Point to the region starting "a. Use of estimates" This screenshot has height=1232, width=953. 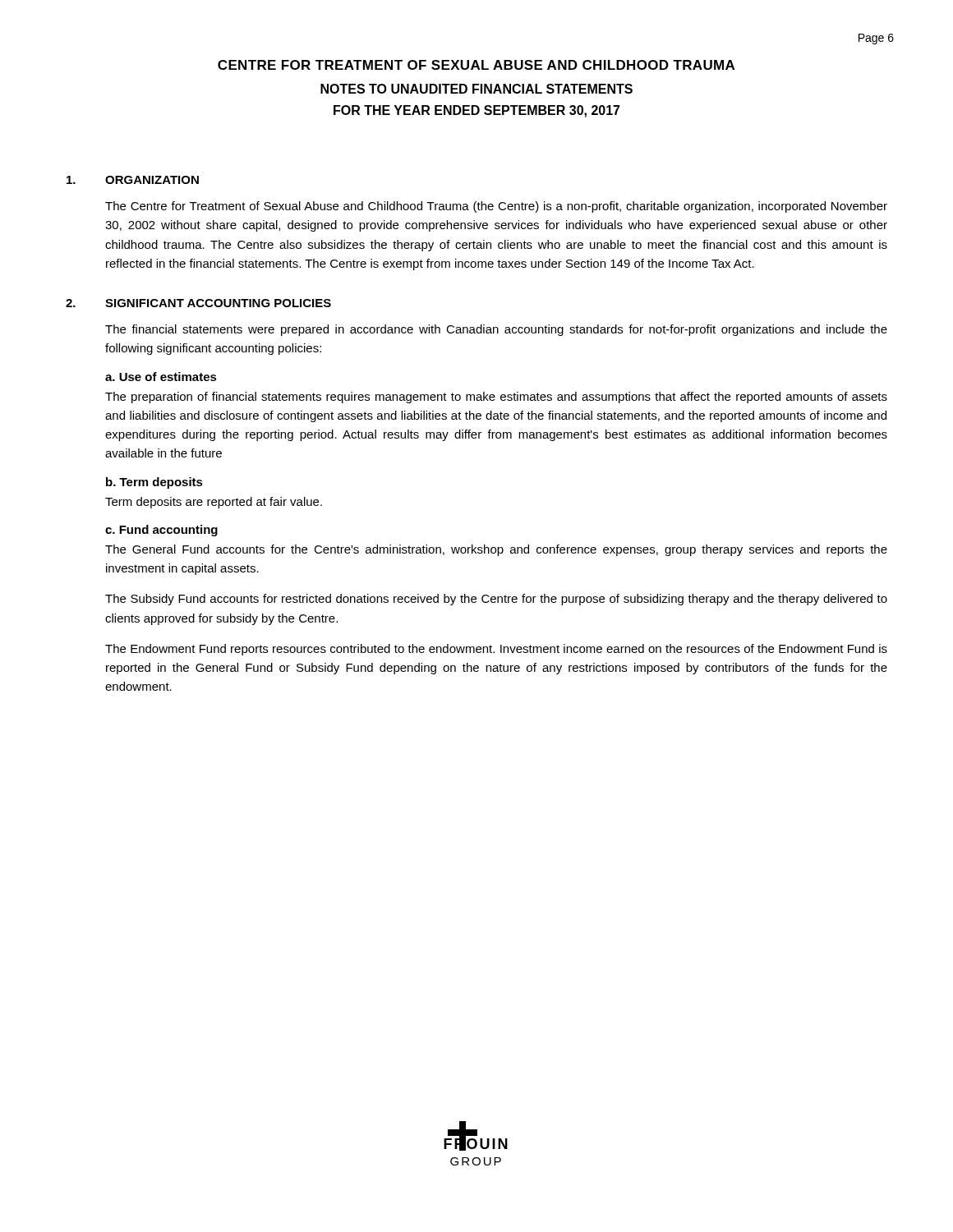(x=161, y=376)
